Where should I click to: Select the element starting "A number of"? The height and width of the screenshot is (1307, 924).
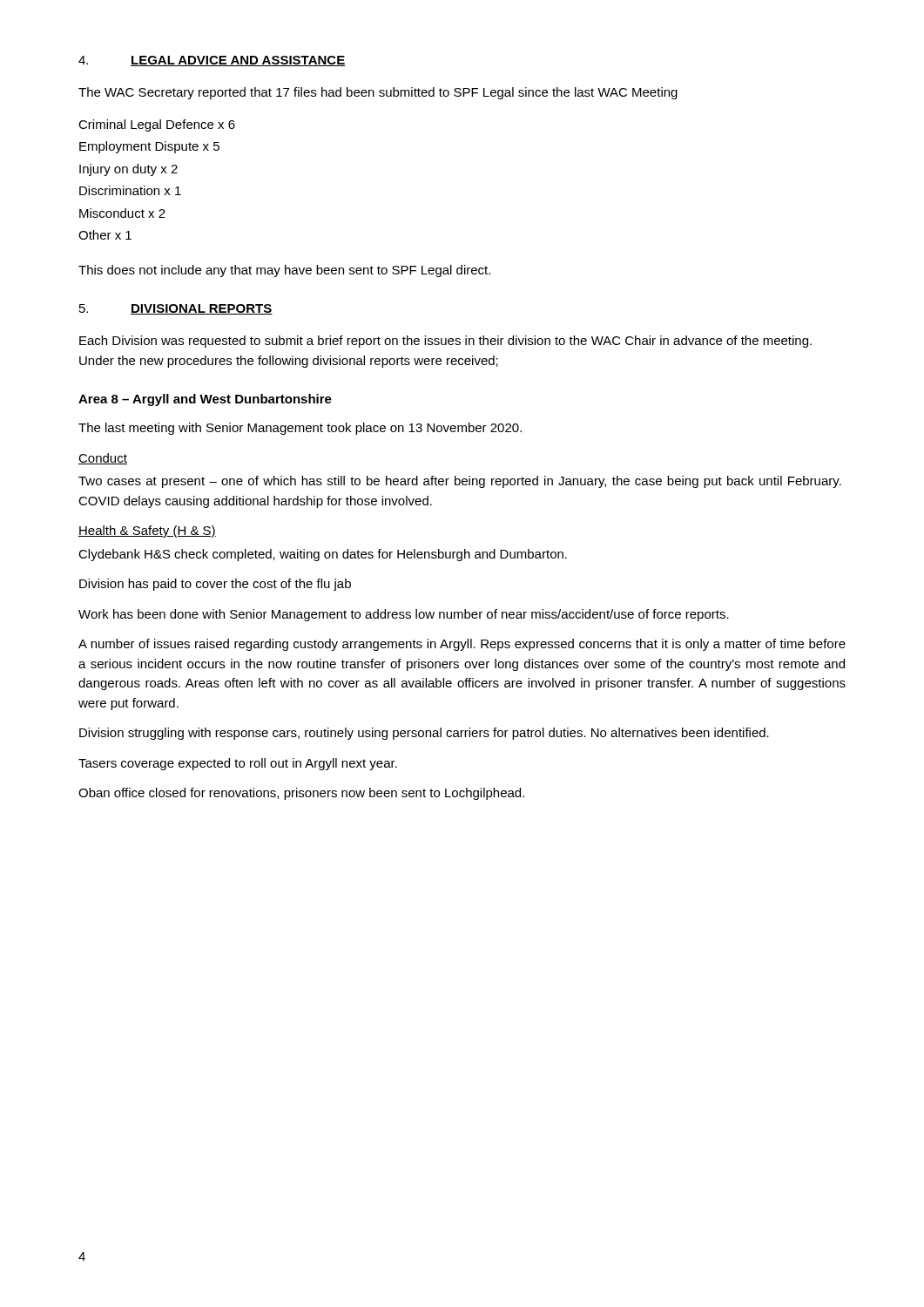click(462, 673)
